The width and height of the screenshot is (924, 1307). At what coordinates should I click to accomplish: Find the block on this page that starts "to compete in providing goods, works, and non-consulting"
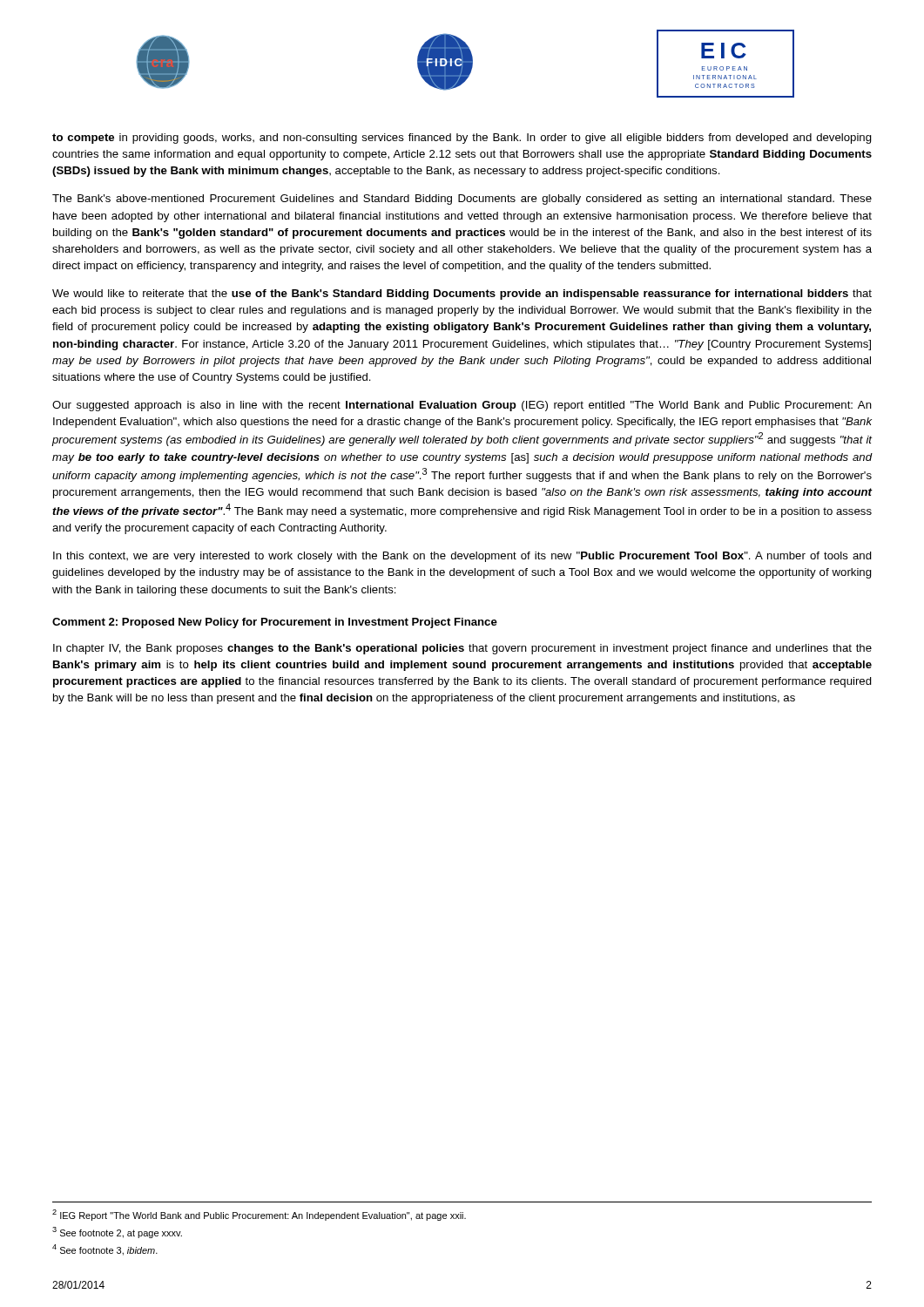click(462, 154)
